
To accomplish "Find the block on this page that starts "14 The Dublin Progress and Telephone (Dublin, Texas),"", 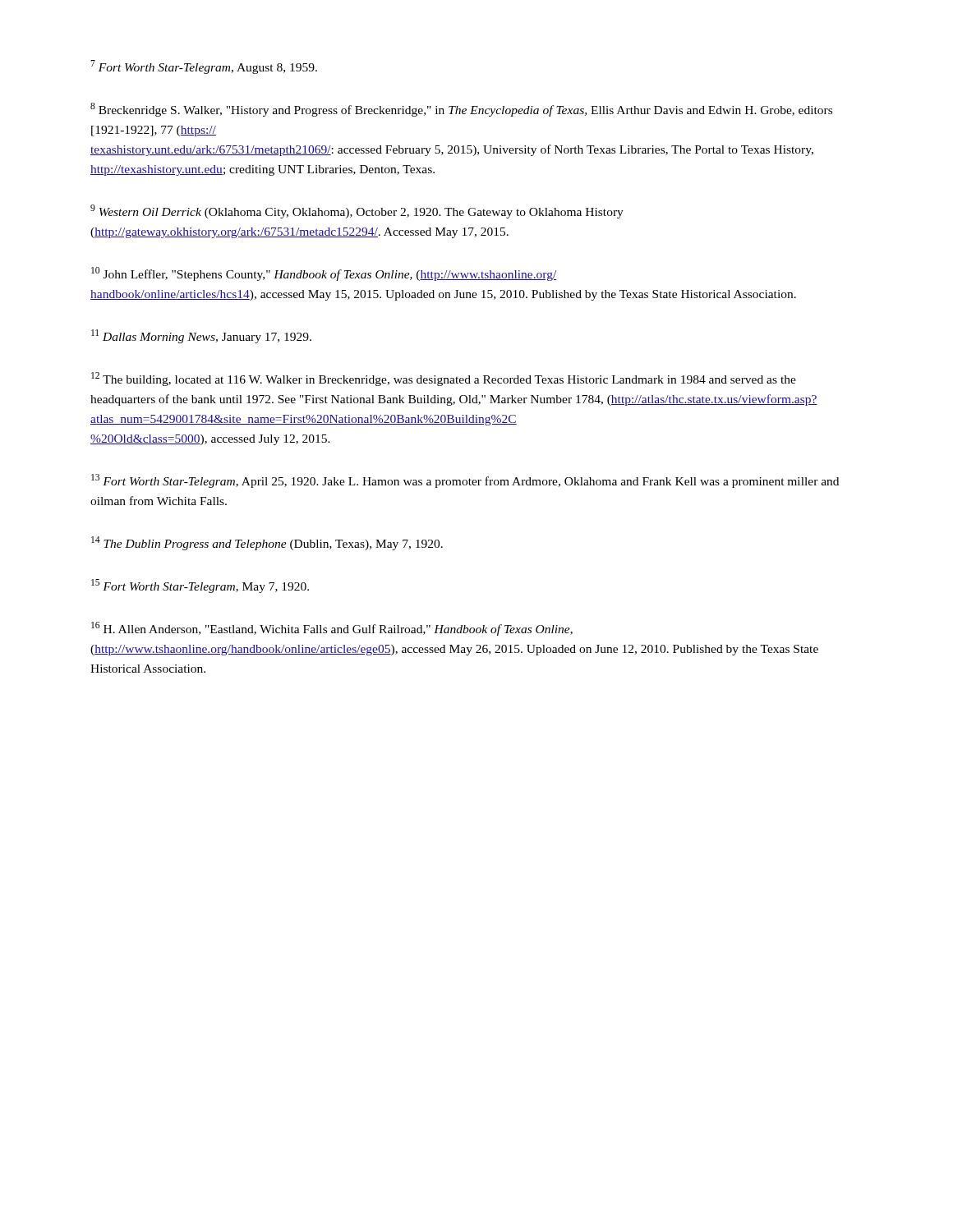I will click(x=267, y=543).
